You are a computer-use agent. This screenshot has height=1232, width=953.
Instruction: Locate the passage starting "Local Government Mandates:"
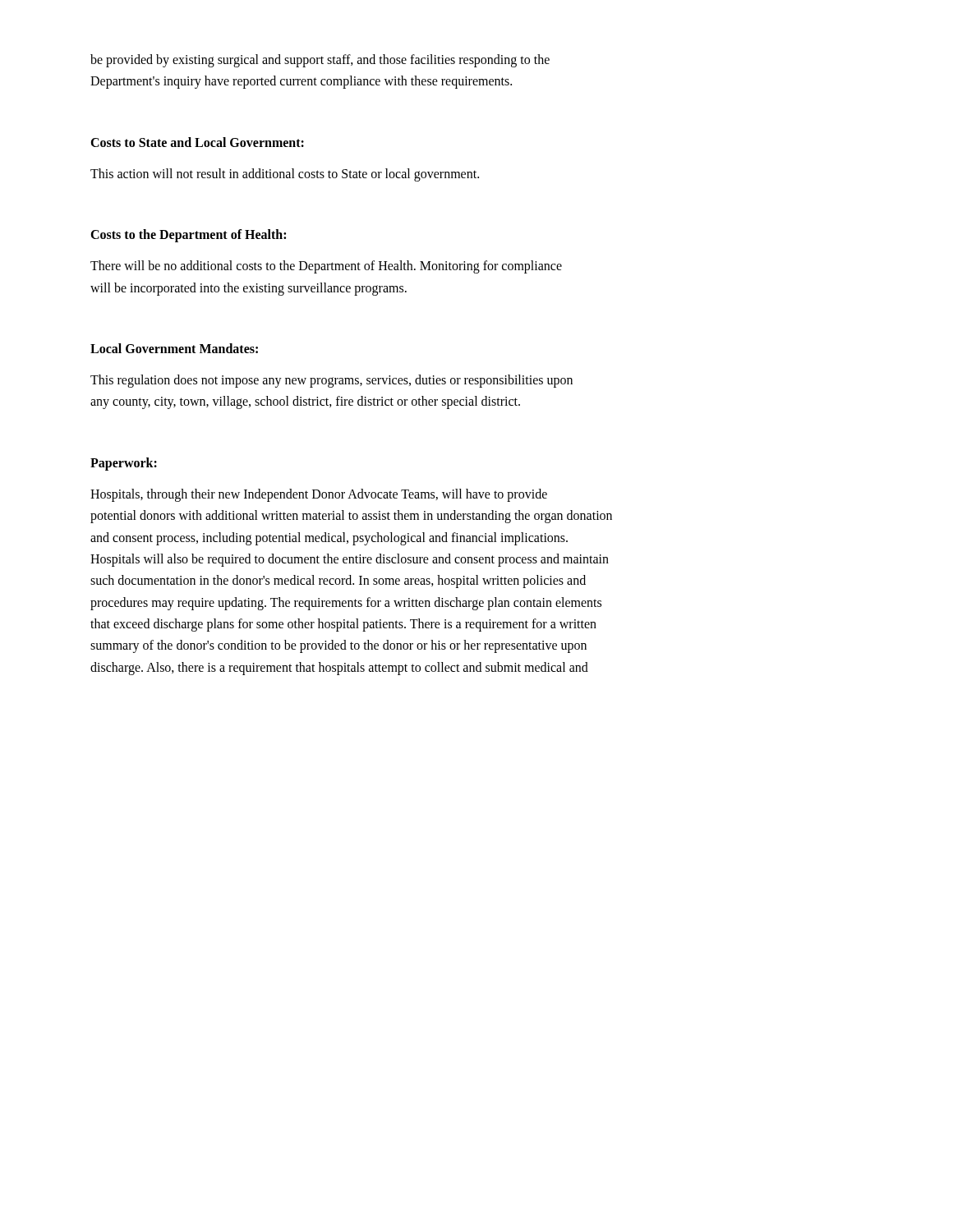(x=175, y=349)
